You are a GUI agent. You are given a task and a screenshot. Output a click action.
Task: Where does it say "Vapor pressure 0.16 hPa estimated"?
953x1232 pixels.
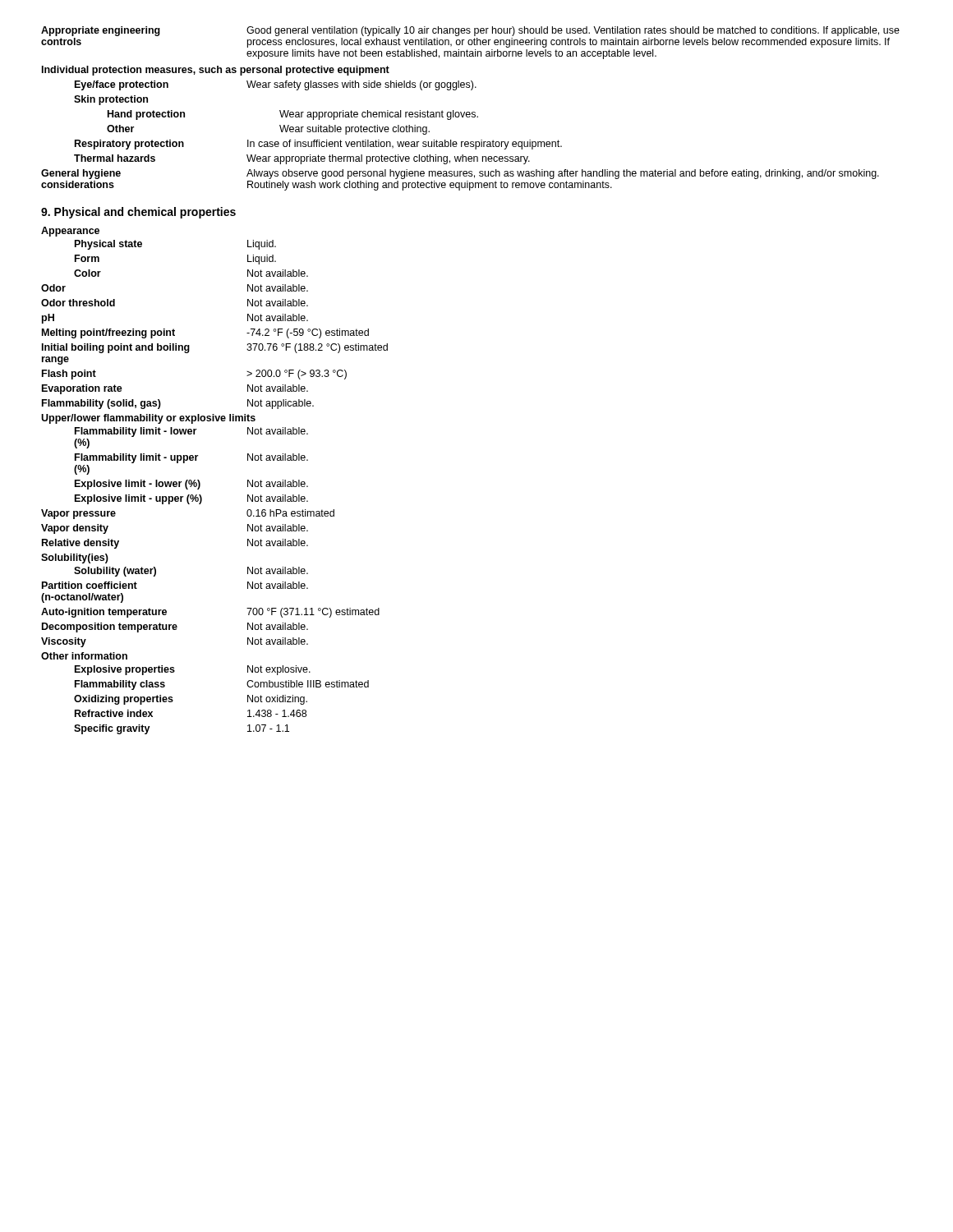(83, 514)
